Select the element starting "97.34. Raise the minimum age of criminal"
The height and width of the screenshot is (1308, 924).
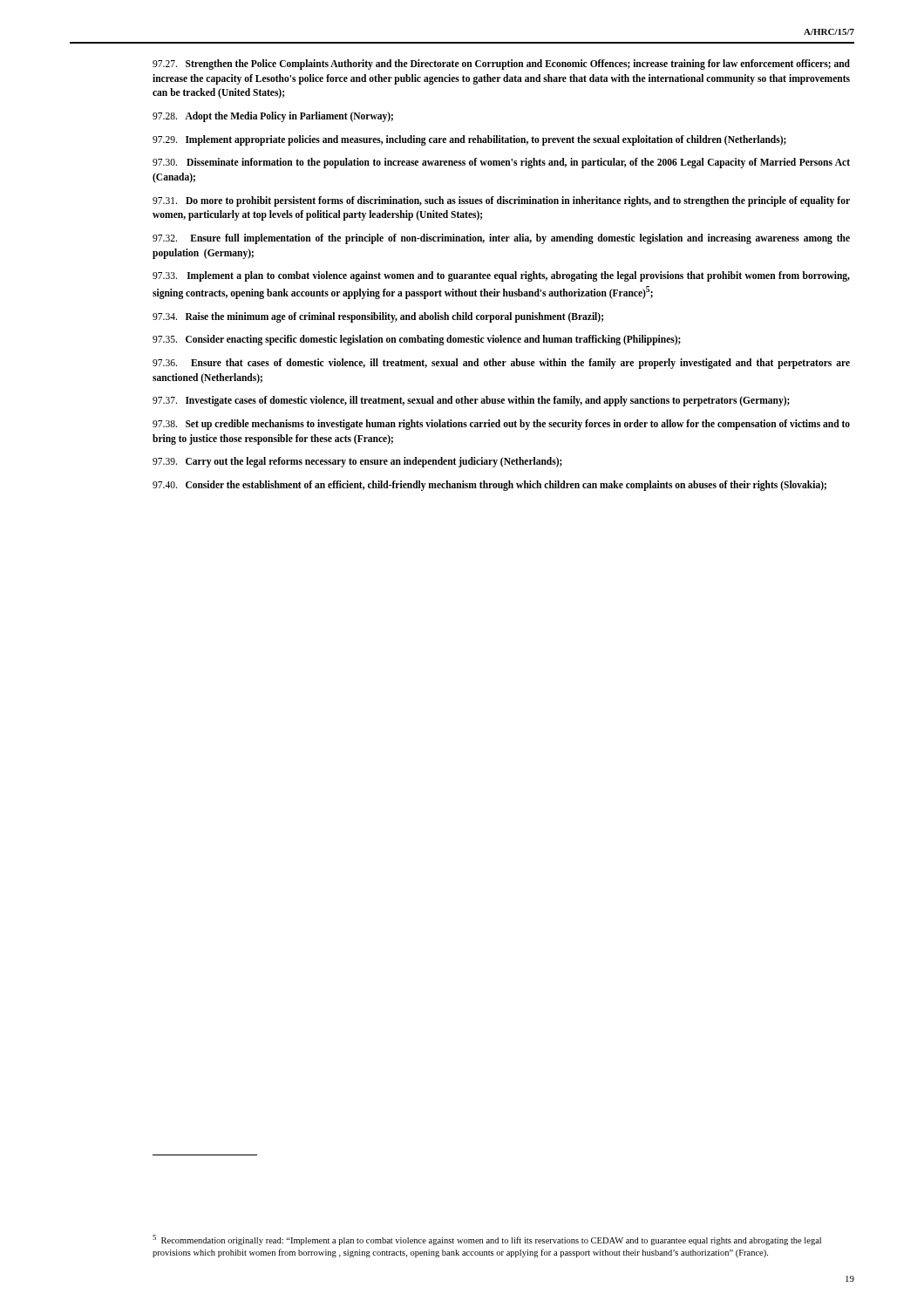point(378,316)
